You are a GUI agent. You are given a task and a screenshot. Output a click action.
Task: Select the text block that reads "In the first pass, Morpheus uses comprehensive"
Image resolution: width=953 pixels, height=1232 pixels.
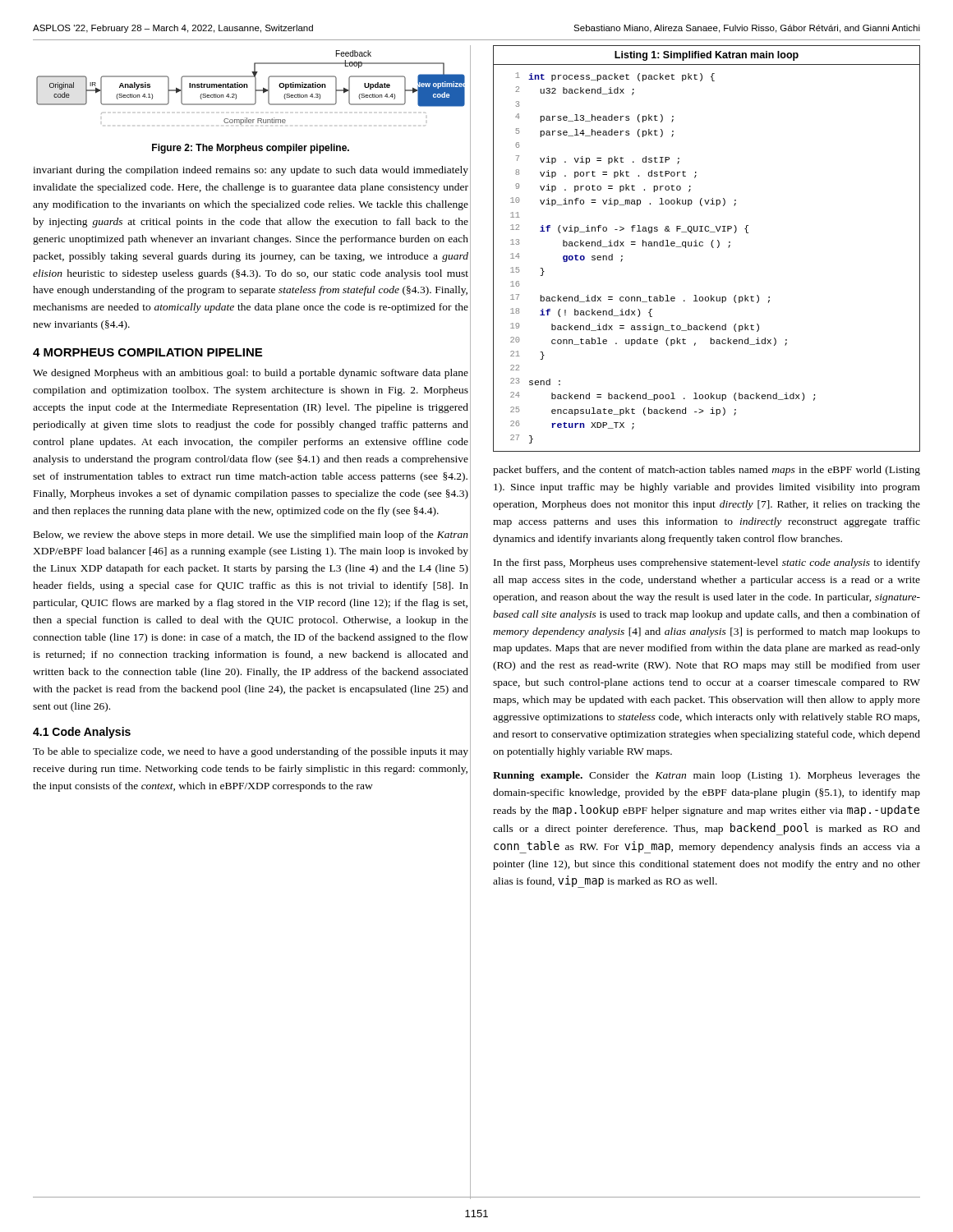coord(707,657)
